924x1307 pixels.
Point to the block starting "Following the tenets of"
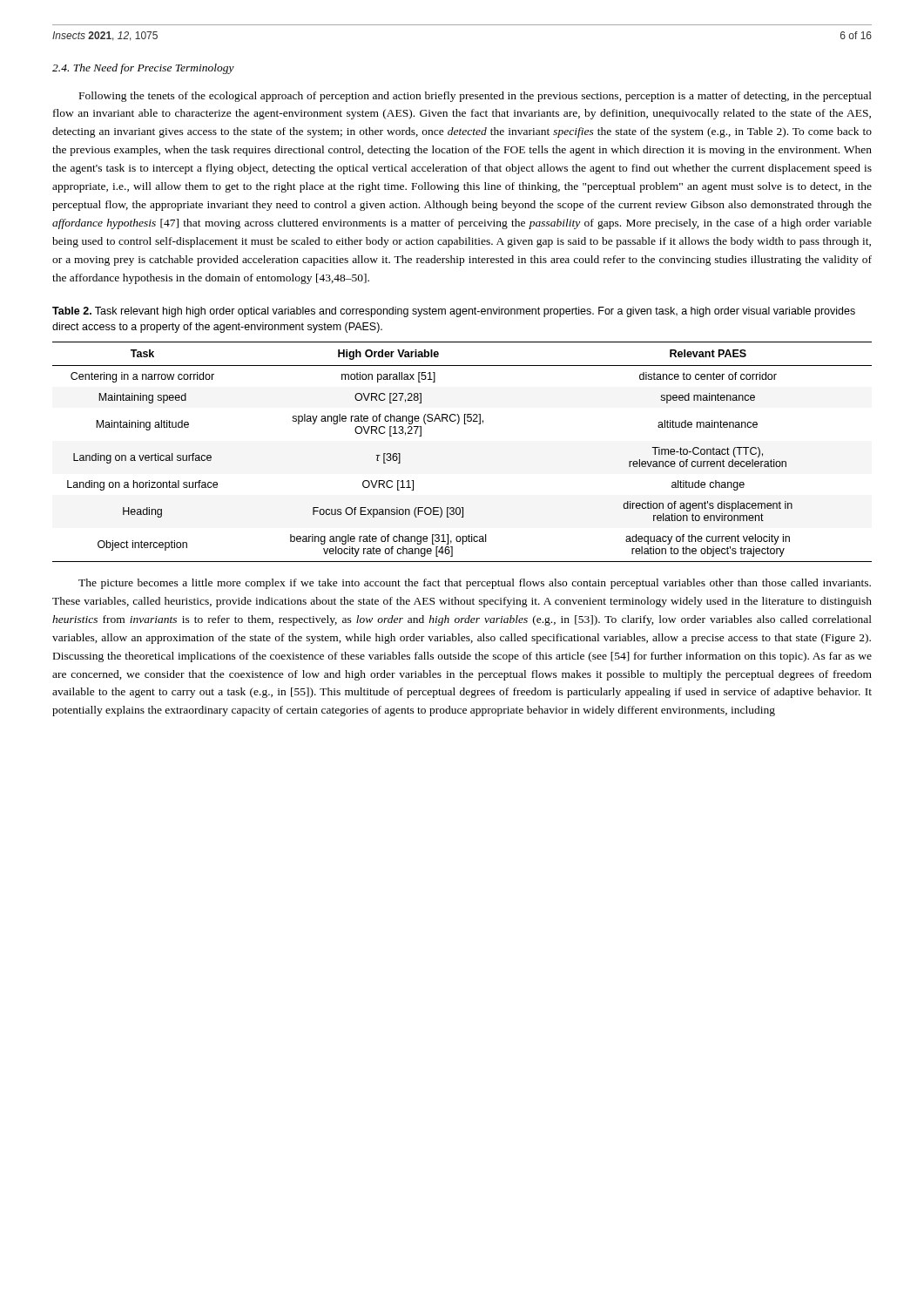(x=462, y=187)
